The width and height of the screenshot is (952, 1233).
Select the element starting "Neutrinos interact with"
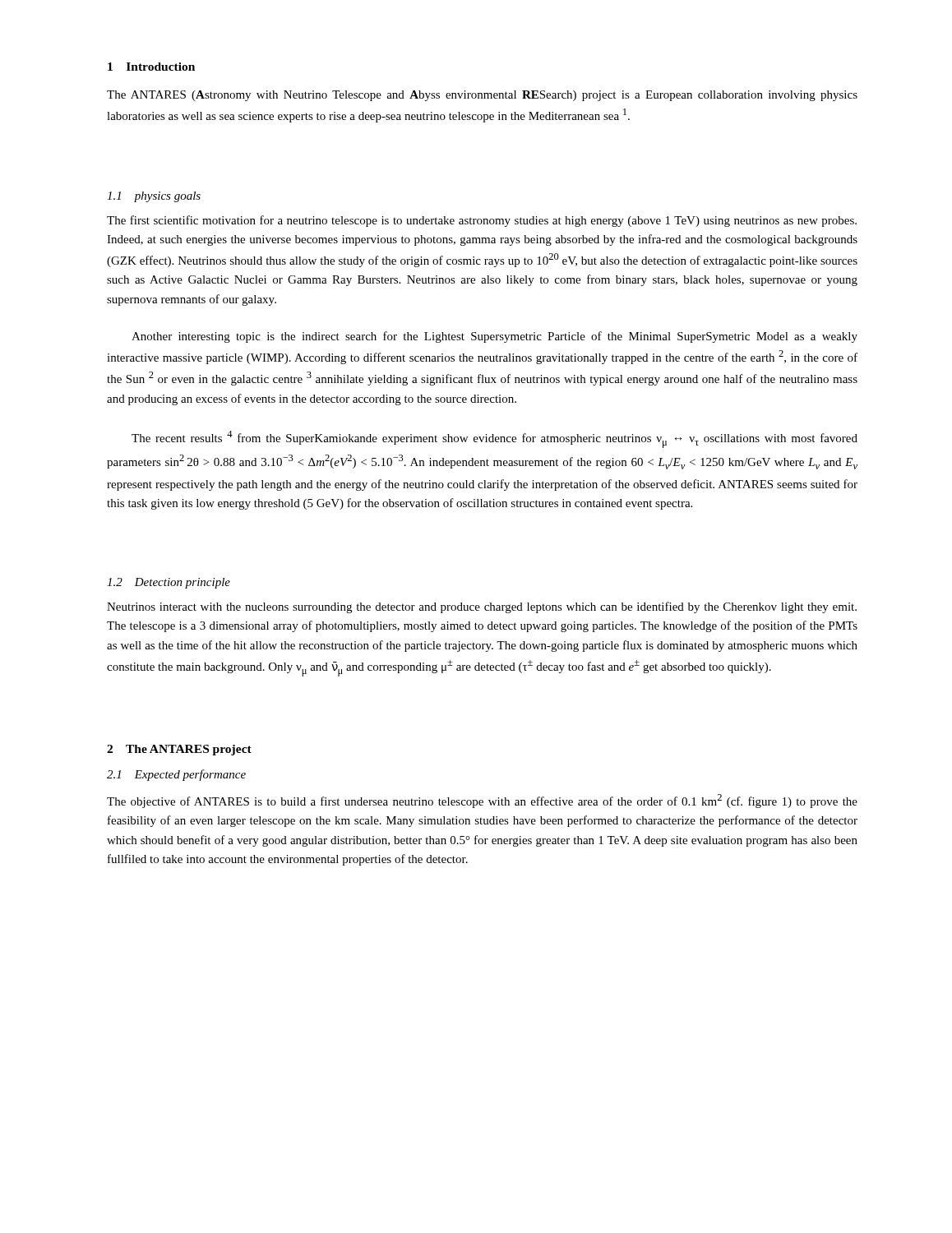482,638
